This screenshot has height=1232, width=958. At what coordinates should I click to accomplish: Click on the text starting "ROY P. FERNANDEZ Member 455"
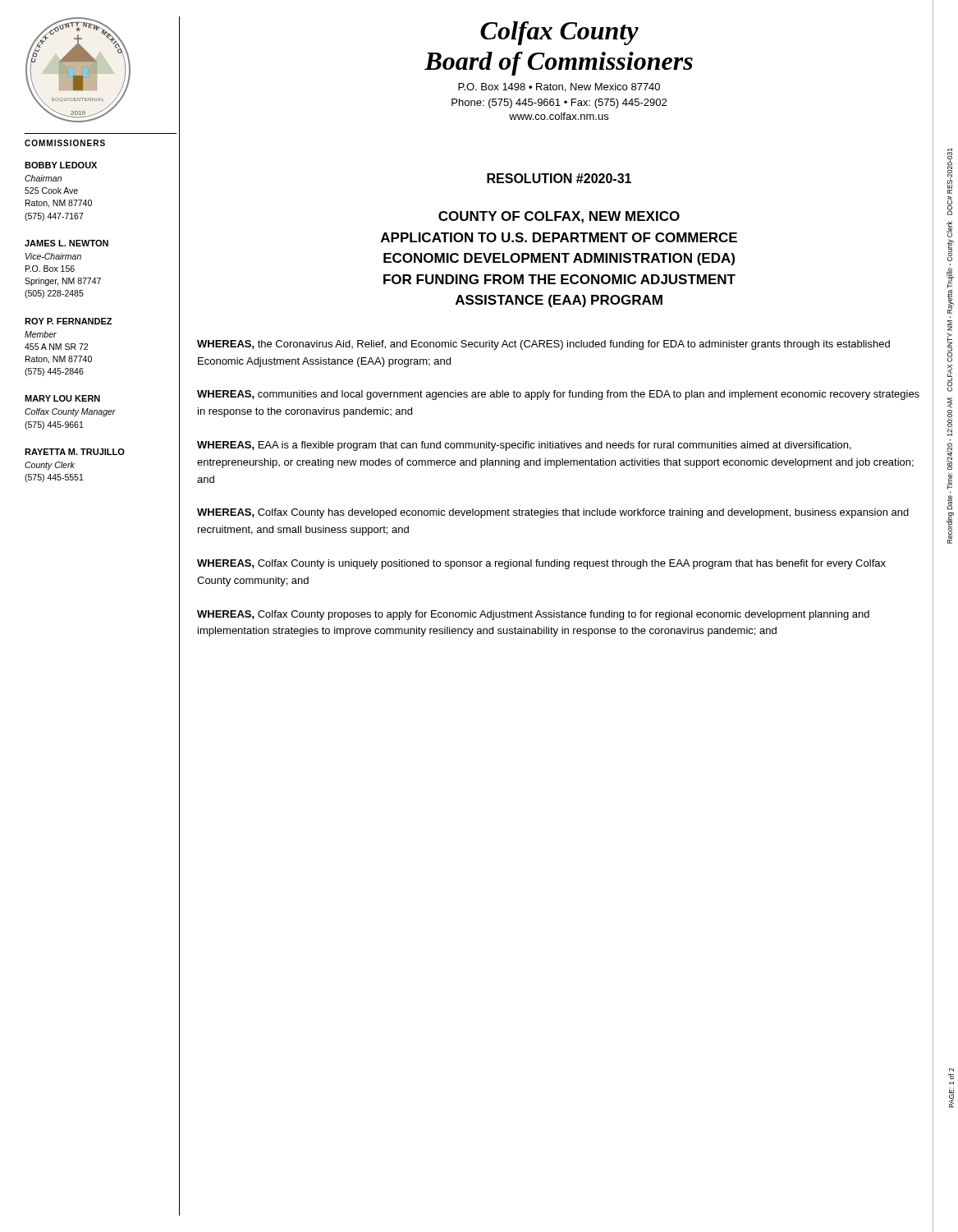pyautogui.click(x=68, y=321)
